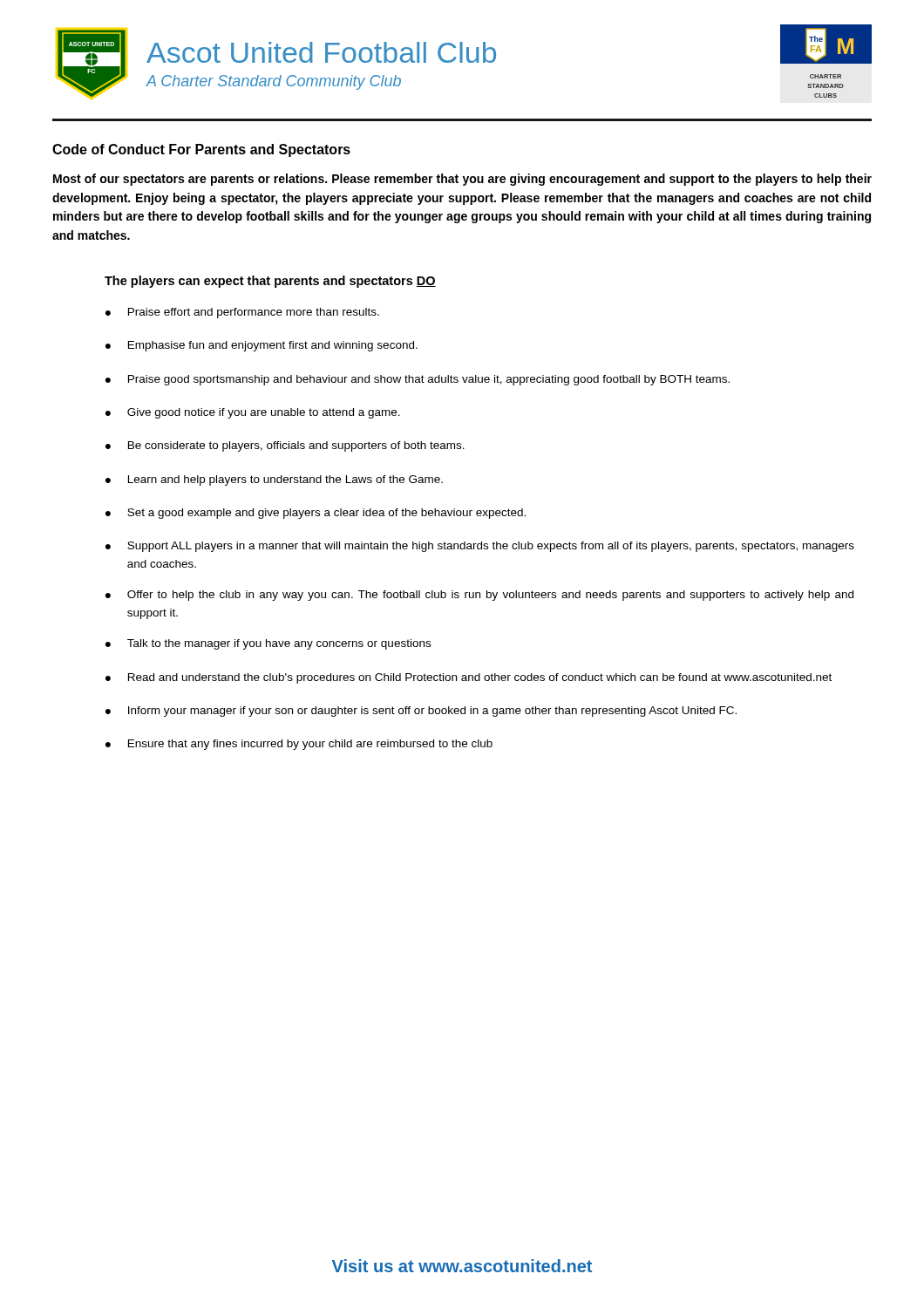
Task: Click on the list item that says "• Set a good example and give players"
Action: 479,515
